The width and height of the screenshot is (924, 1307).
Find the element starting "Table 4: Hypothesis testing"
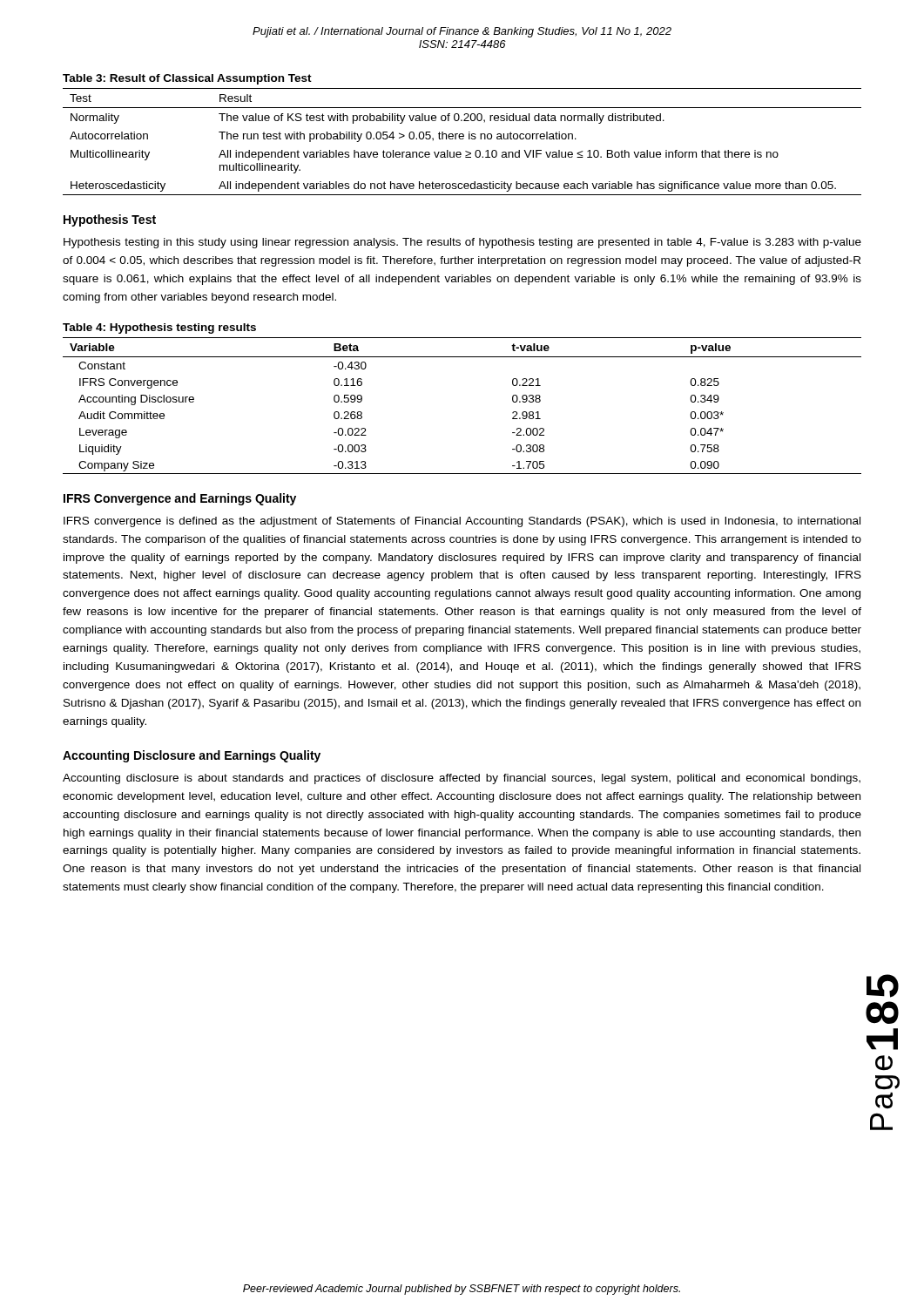point(160,327)
